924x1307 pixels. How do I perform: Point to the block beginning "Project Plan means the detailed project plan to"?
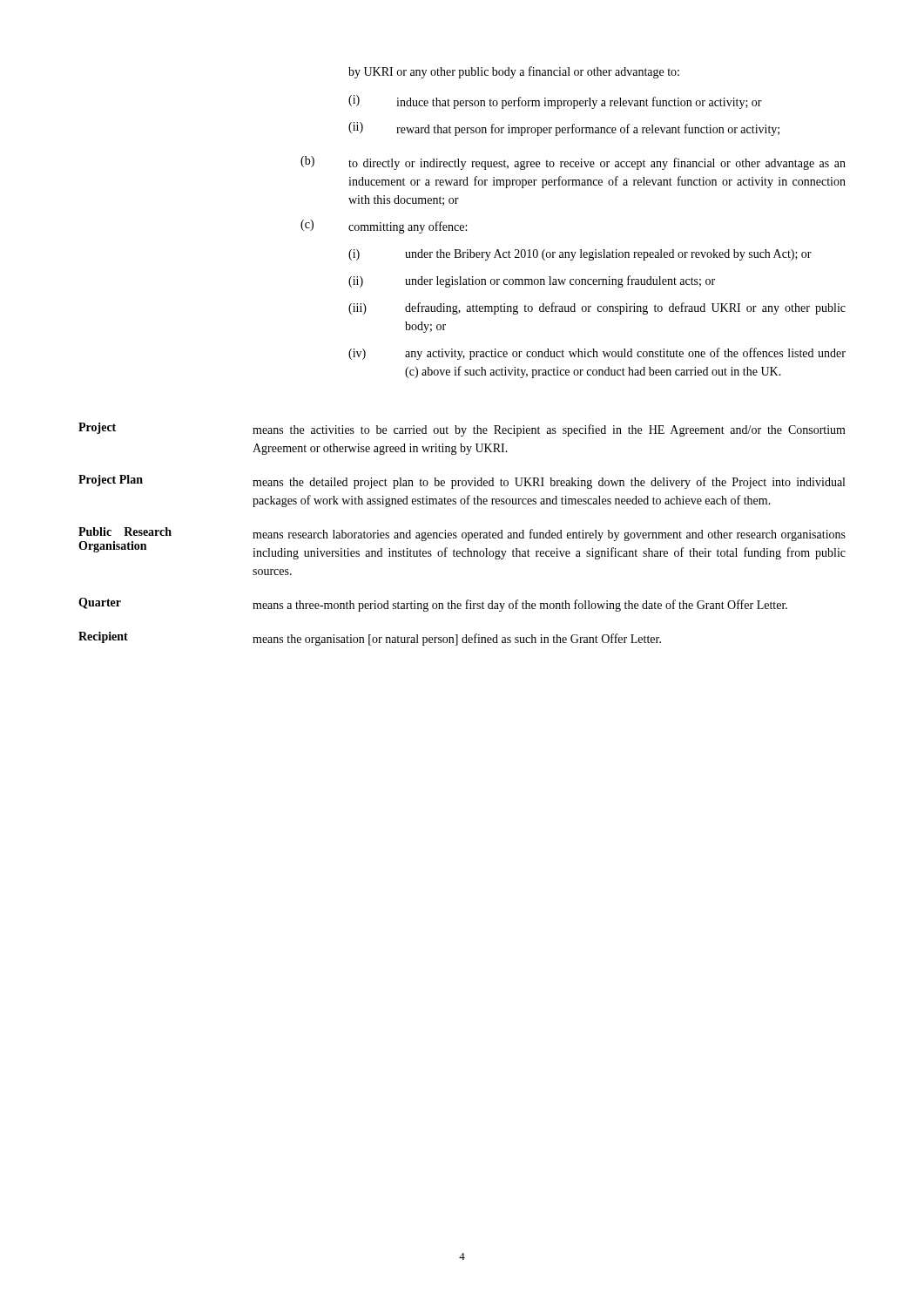[462, 491]
